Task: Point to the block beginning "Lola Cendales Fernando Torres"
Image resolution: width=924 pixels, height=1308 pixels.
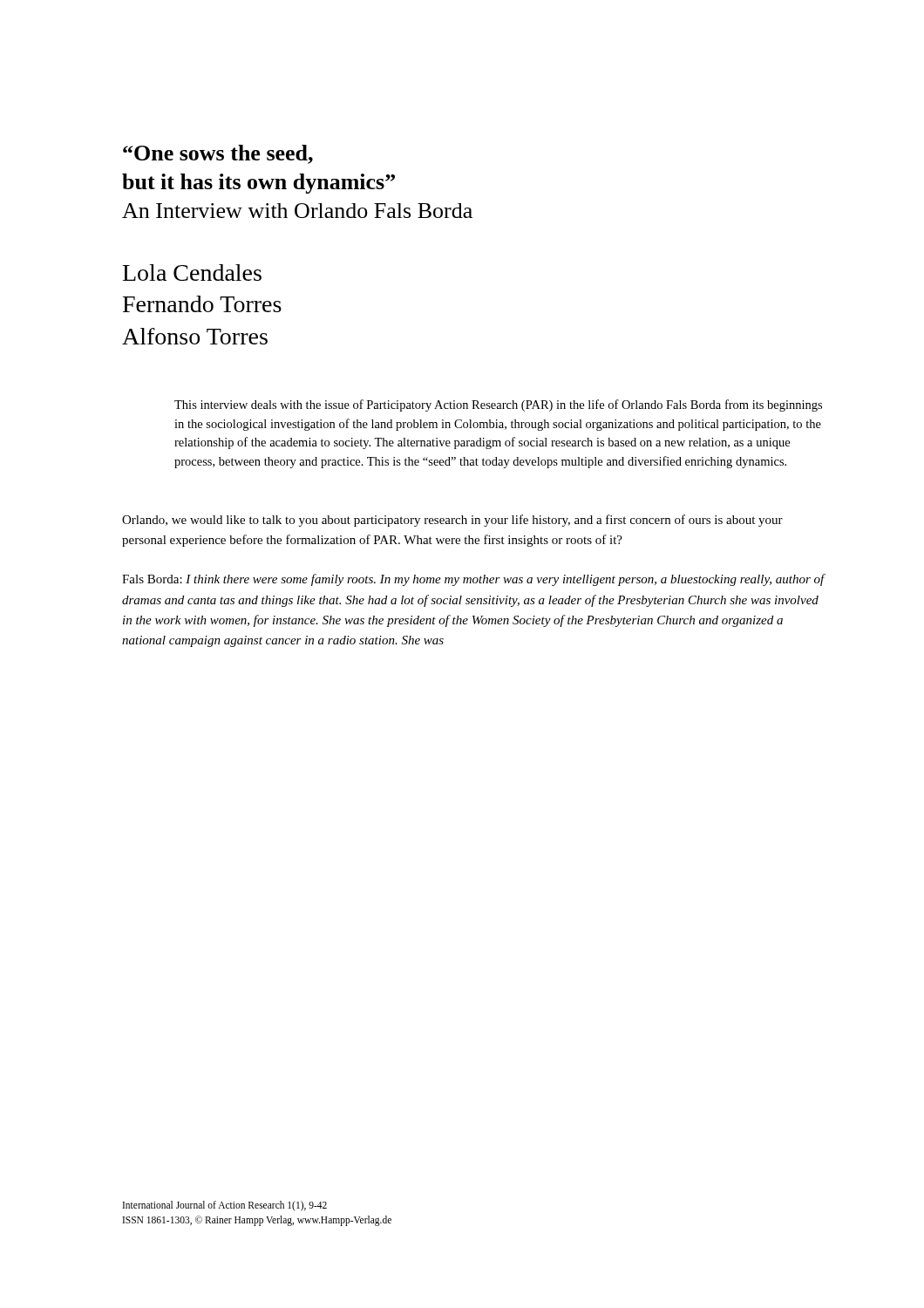Action: (192, 272)
